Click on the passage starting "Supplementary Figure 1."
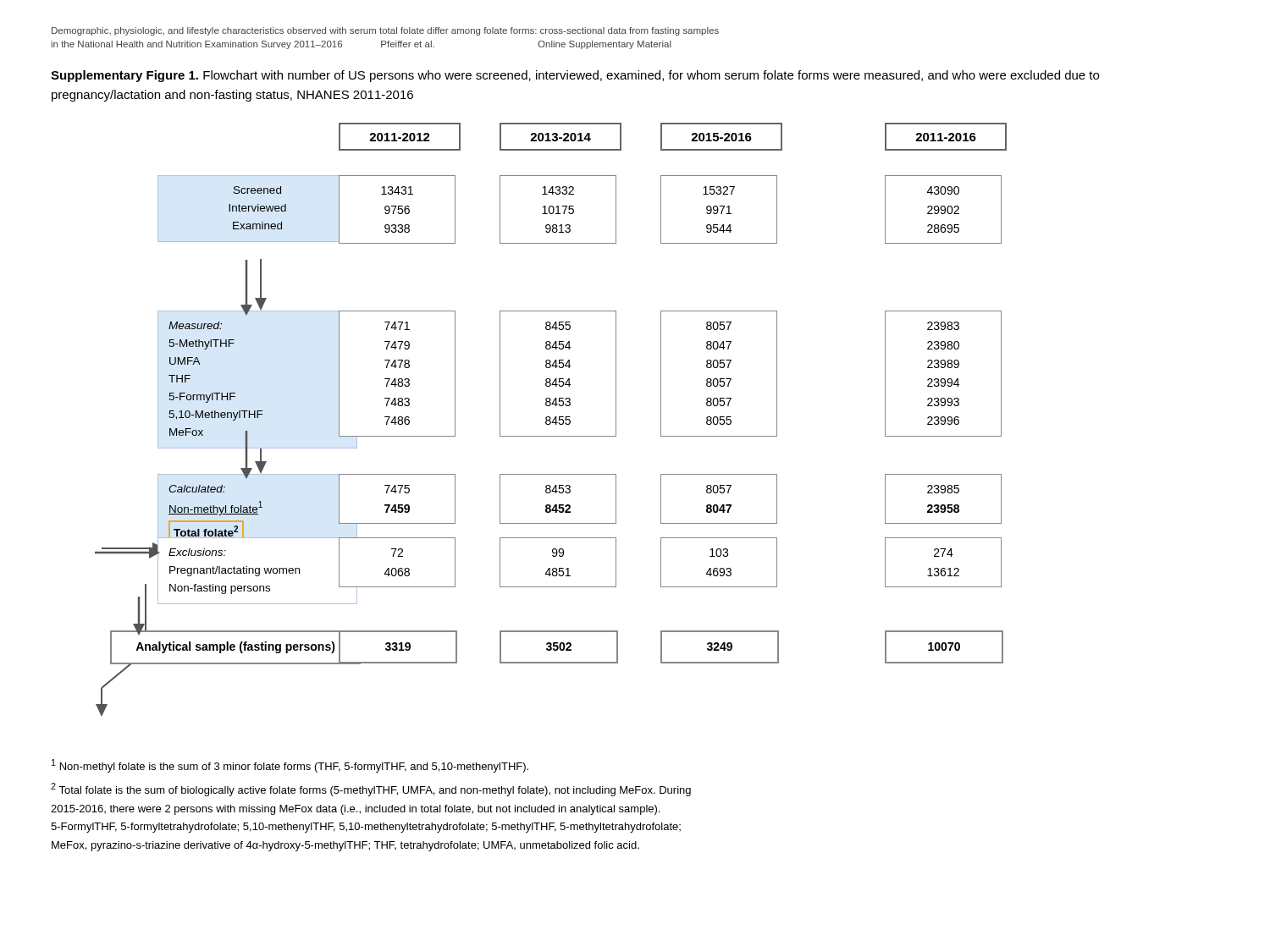The width and height of the screenshot is (1270, 952). point(575,85)
